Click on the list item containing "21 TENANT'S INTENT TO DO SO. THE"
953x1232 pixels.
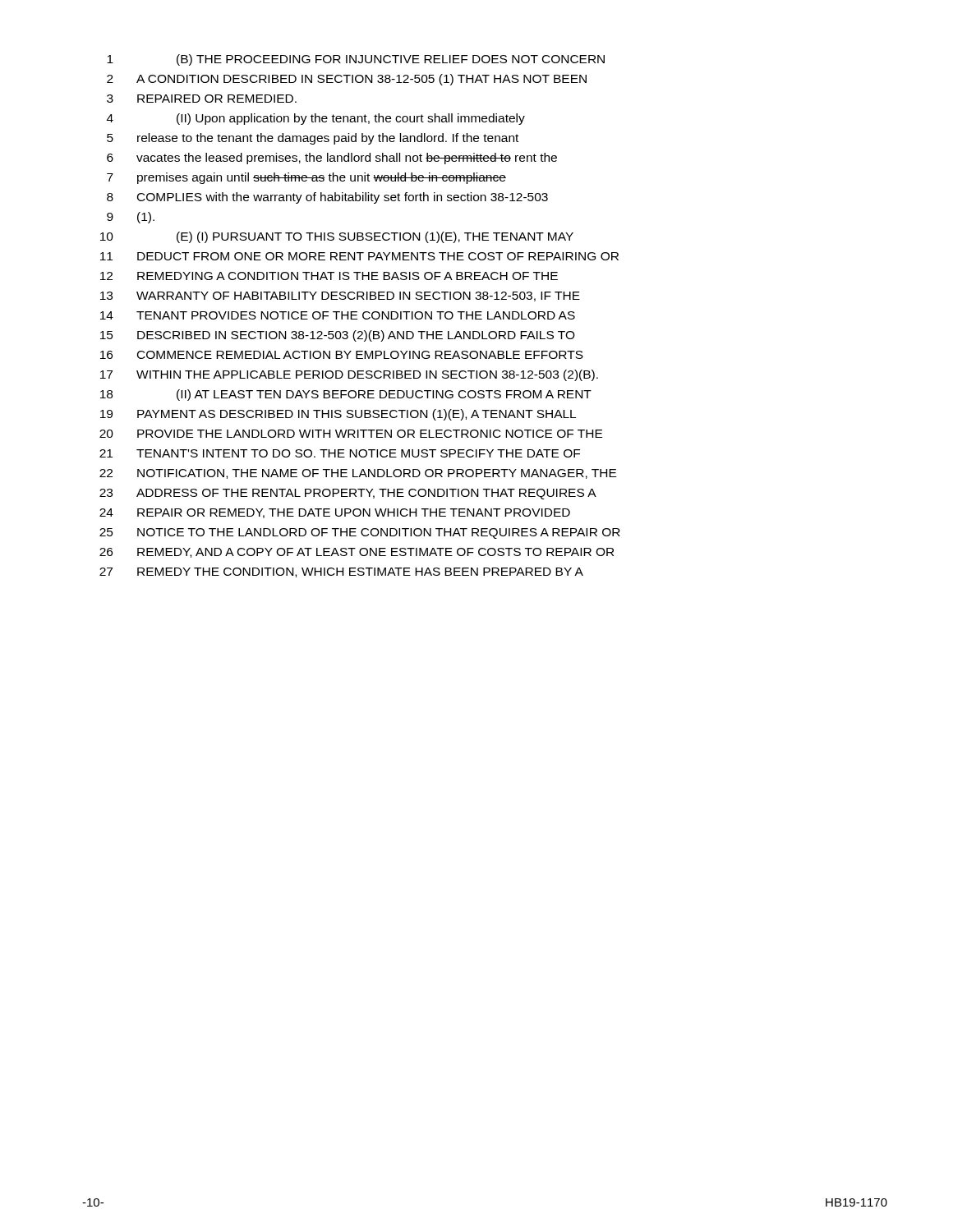coord(485,454)
